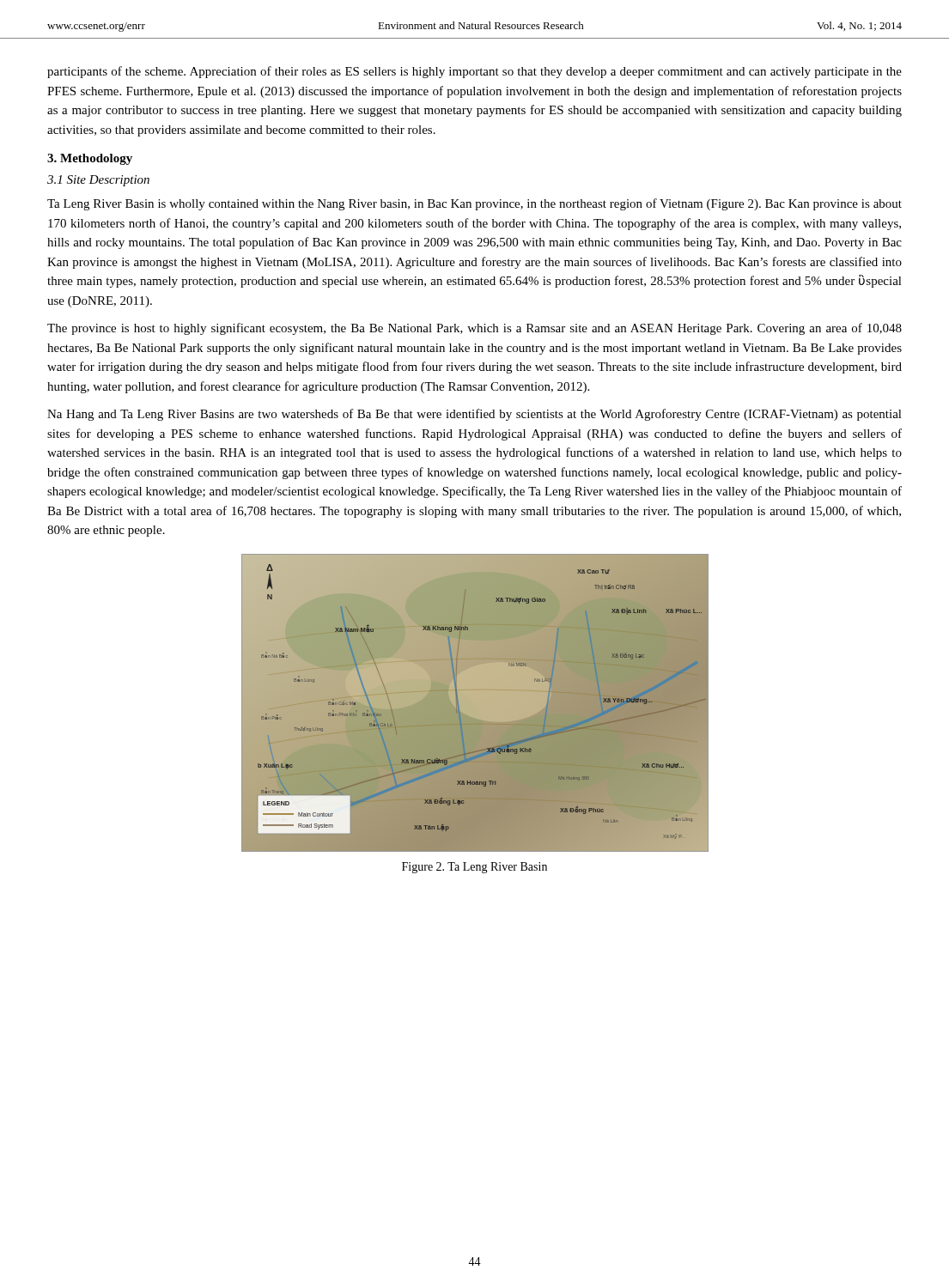Point to the text starting "3. Methodology"
This screenshot has width=949, height=1288.
(90, 158)
